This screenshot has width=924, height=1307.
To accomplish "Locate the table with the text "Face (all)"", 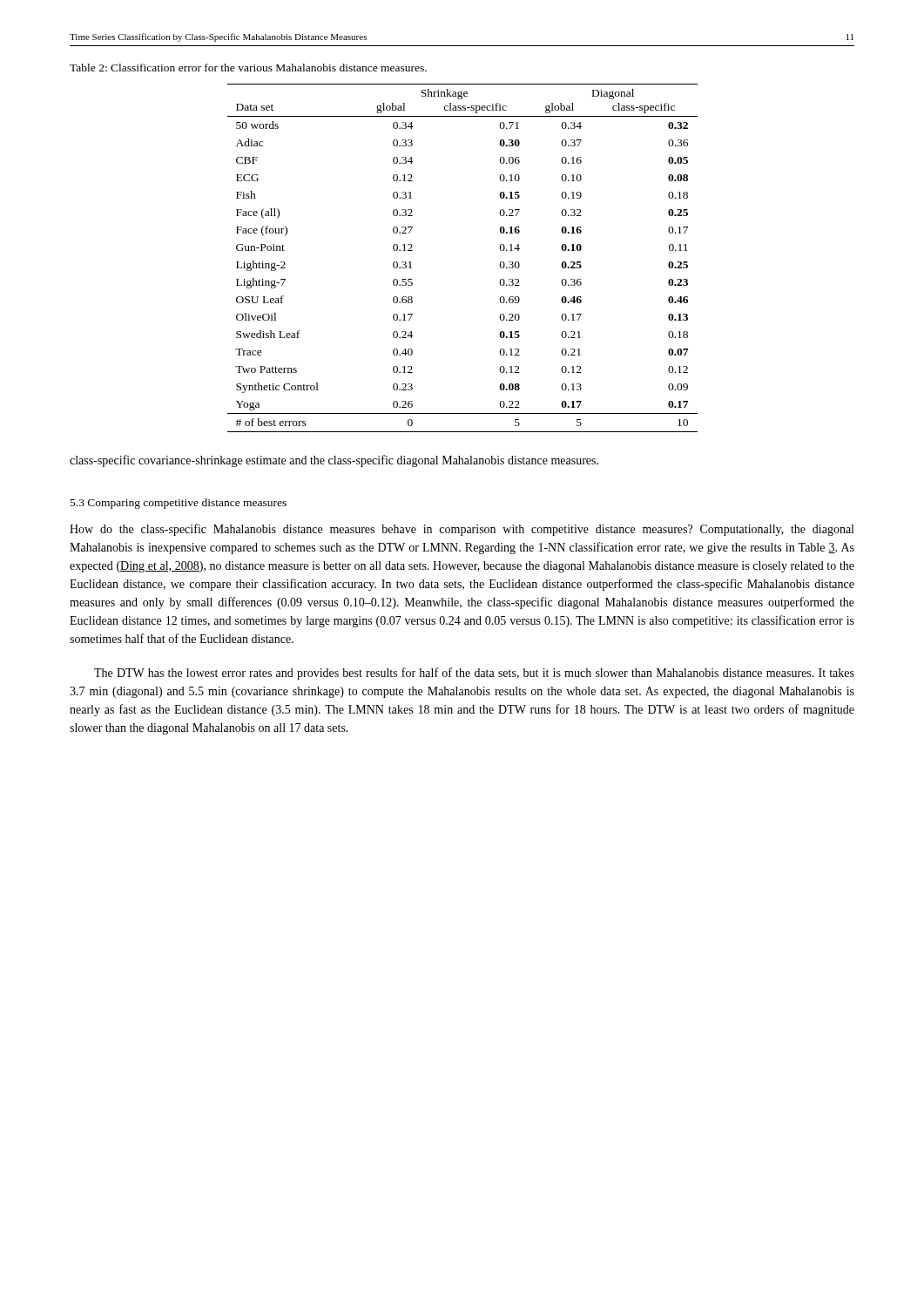I will (x=462, y=258).
